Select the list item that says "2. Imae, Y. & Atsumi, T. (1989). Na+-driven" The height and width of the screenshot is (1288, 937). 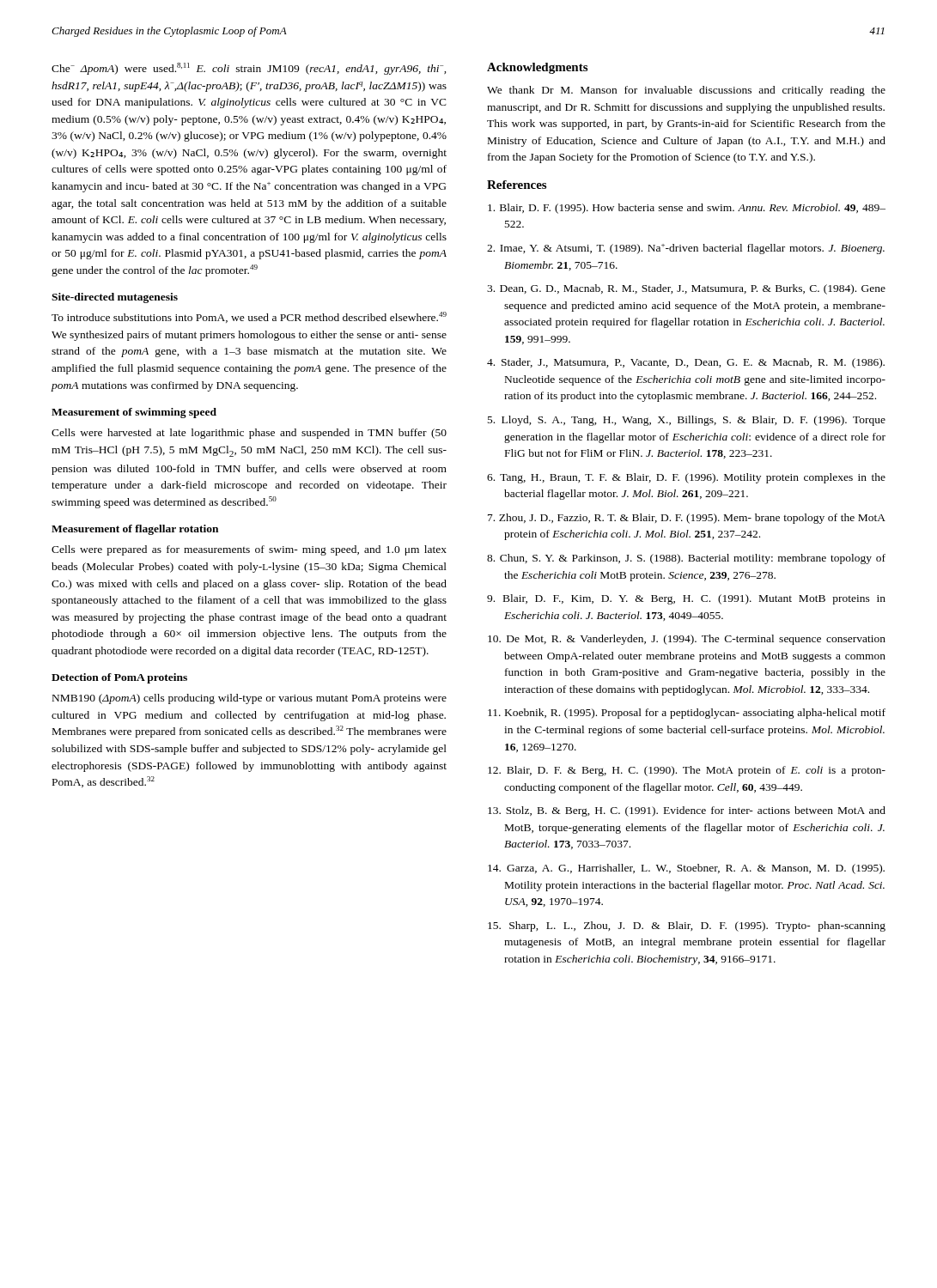point(686,256)
